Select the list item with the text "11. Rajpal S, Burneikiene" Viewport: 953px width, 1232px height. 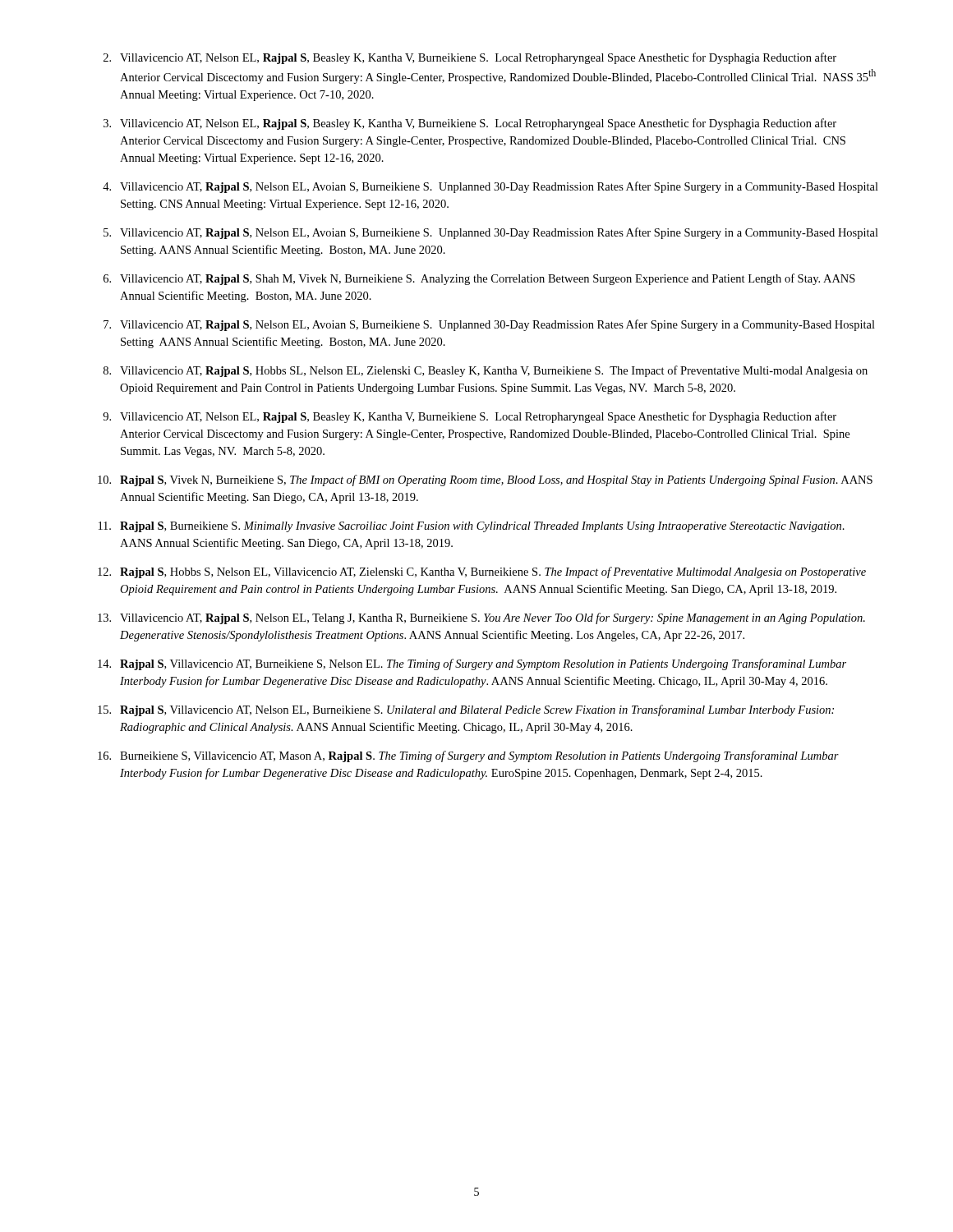click(476, 535)
